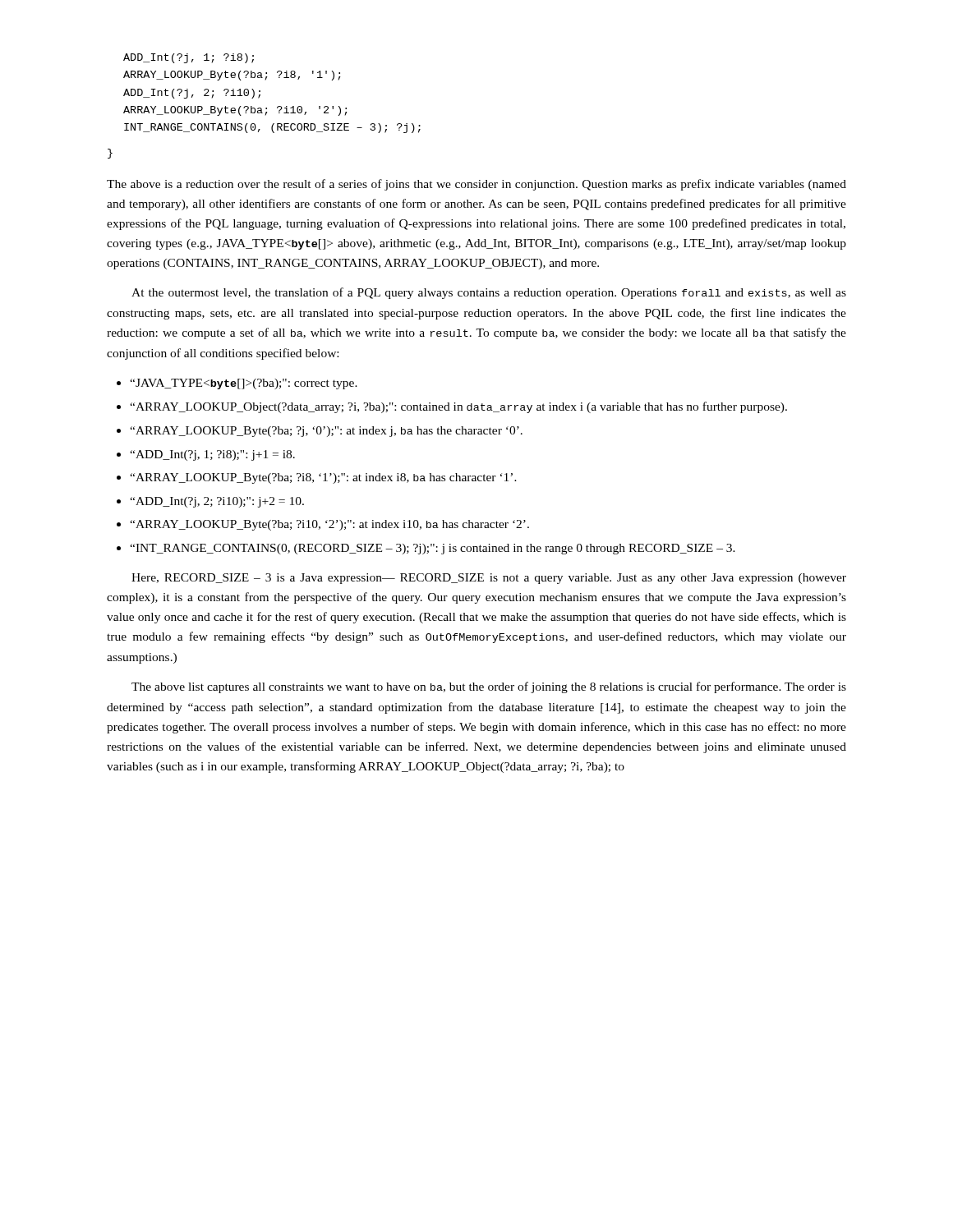This screenshot has height=1232, width=953.
Task: Locate the element starting "“ARRAY_LOOKUP_Byte(?ba; ?i8, ‘1’);": at index i8, ba has"
Action: (x=476, y=478)
